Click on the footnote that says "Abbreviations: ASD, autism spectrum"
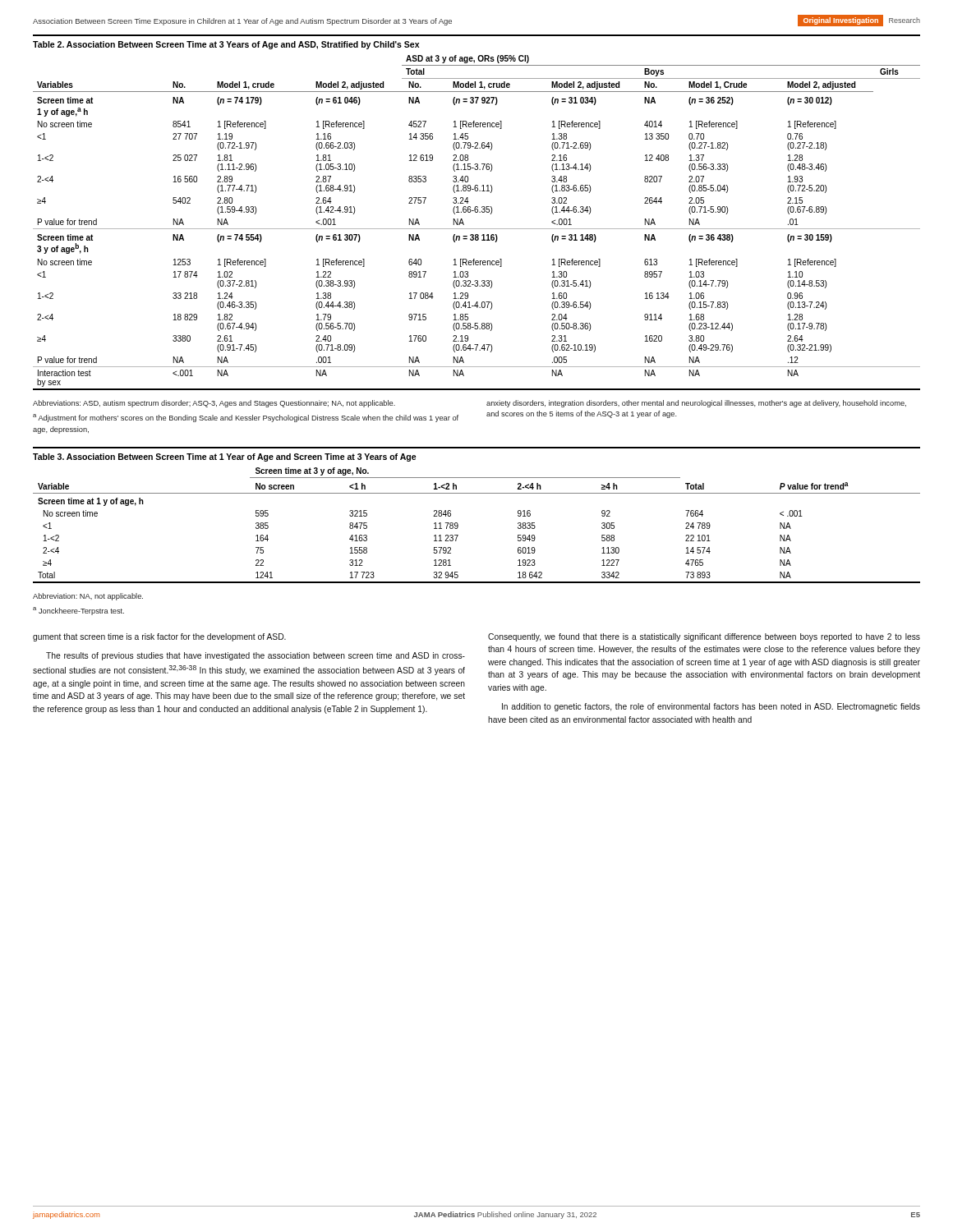 (476, 417)
